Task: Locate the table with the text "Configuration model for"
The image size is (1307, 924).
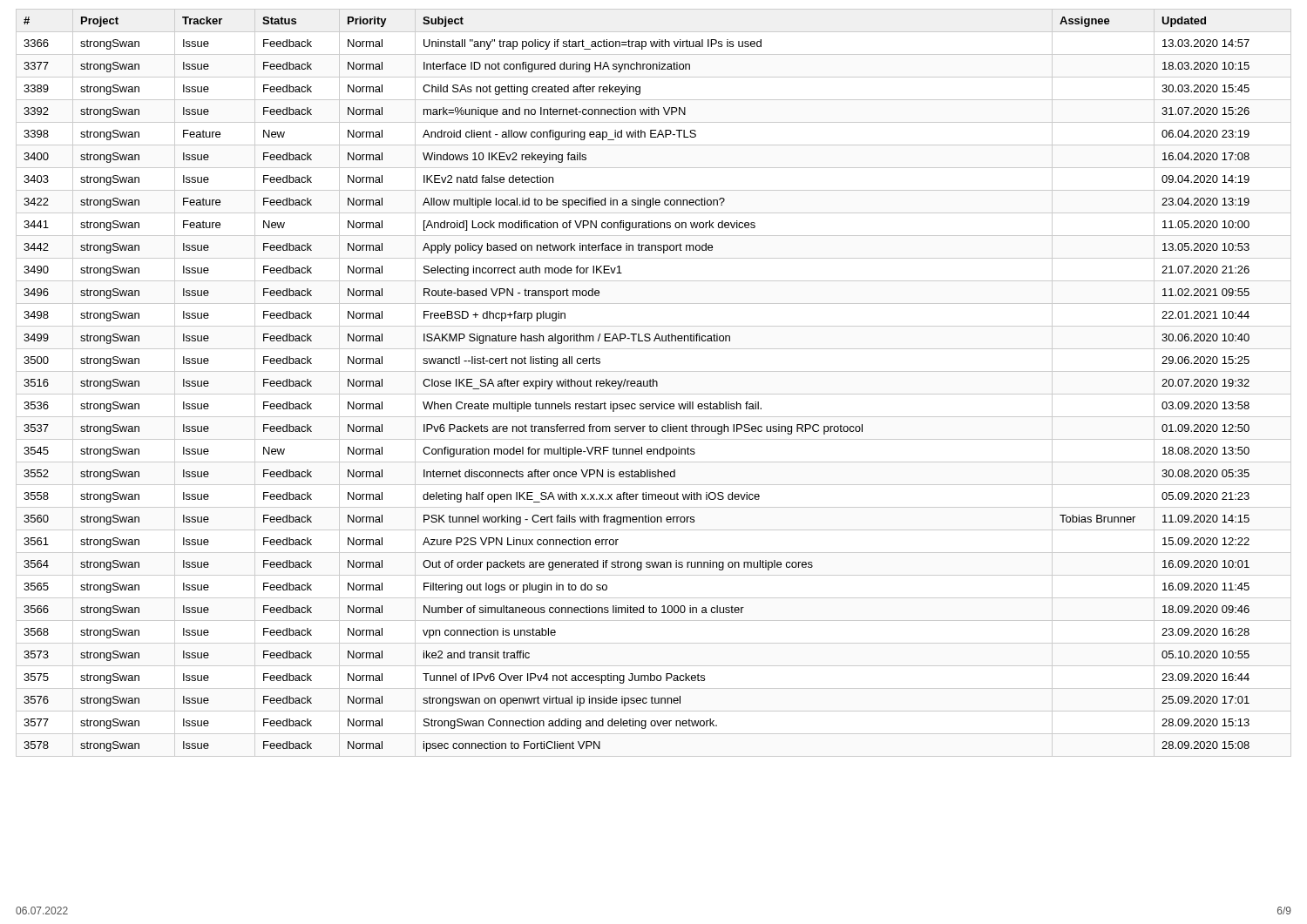Action: pyautogui.click(x=654, y=383)
